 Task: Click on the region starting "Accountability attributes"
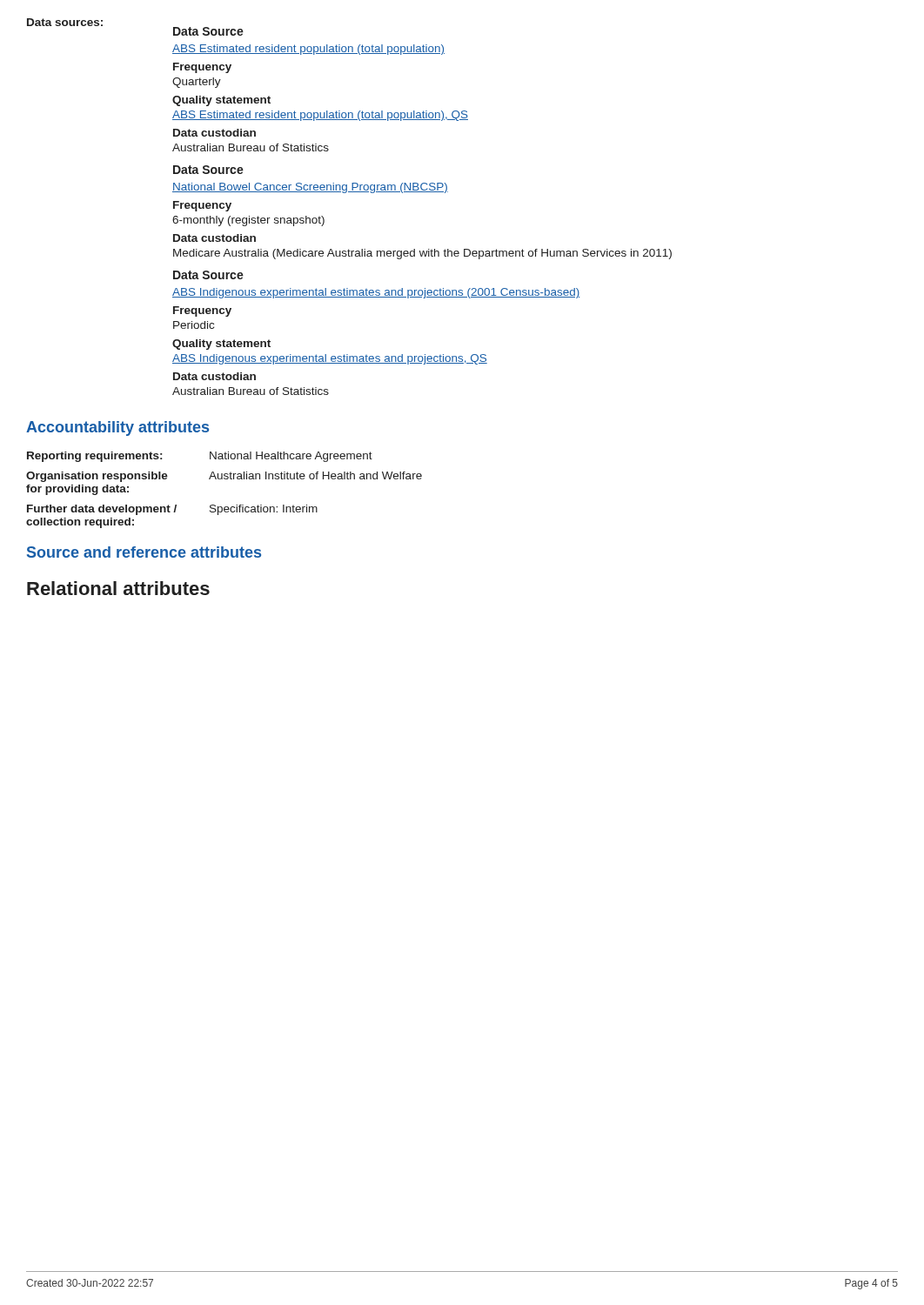click(117, 428)
